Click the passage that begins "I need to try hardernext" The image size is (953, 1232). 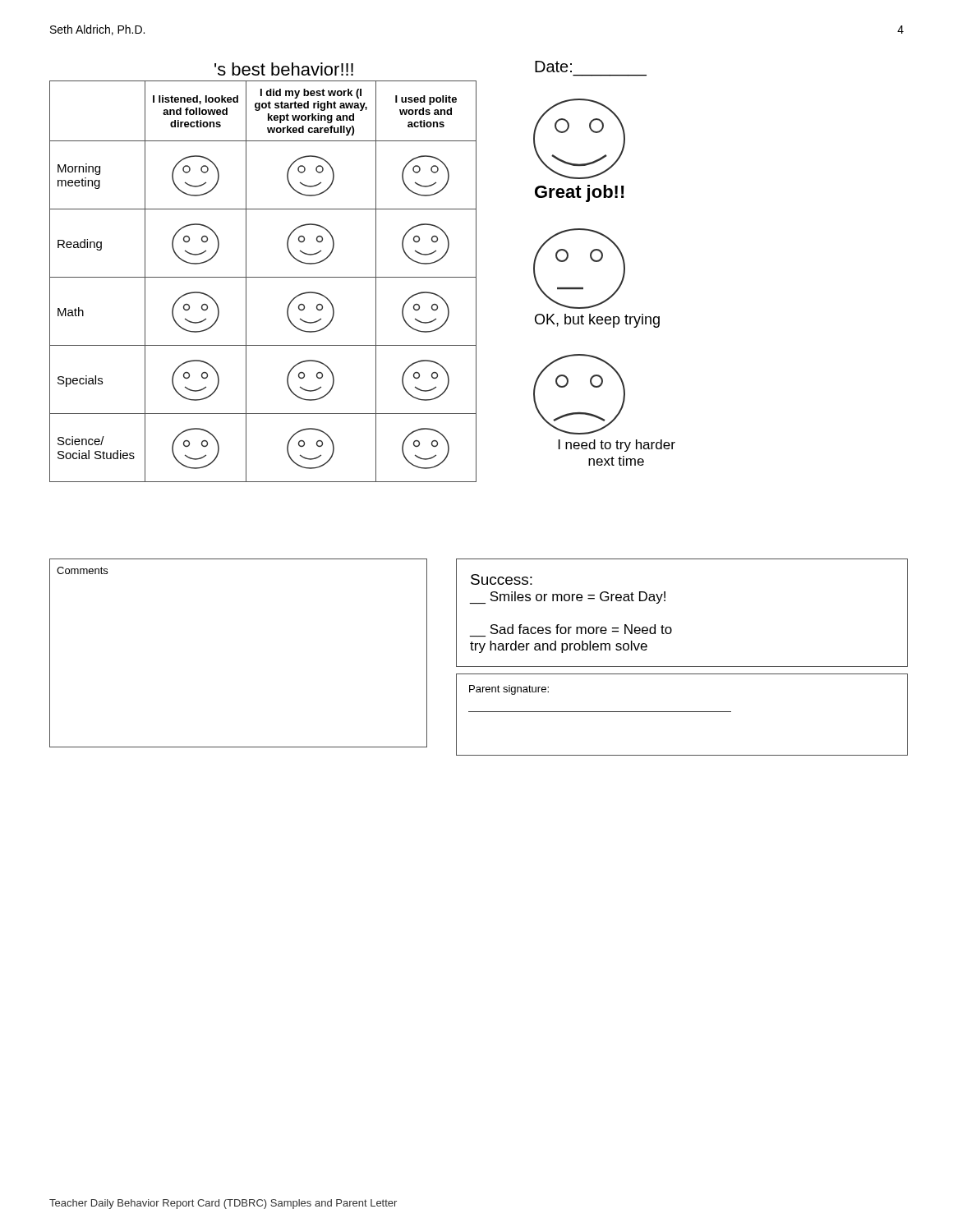coord(616,453)
